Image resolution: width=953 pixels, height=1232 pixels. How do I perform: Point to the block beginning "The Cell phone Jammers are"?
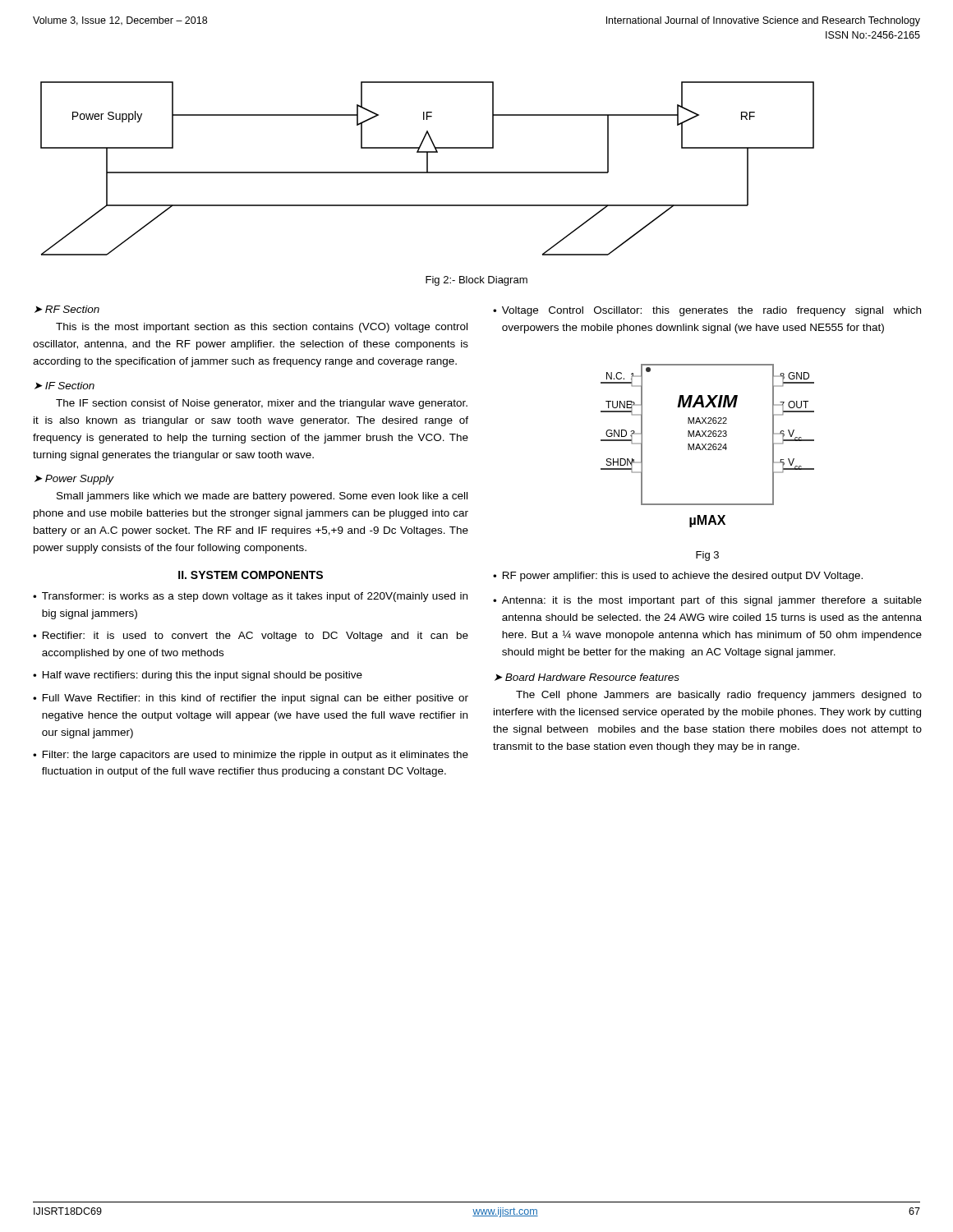[x=707, y=721]
